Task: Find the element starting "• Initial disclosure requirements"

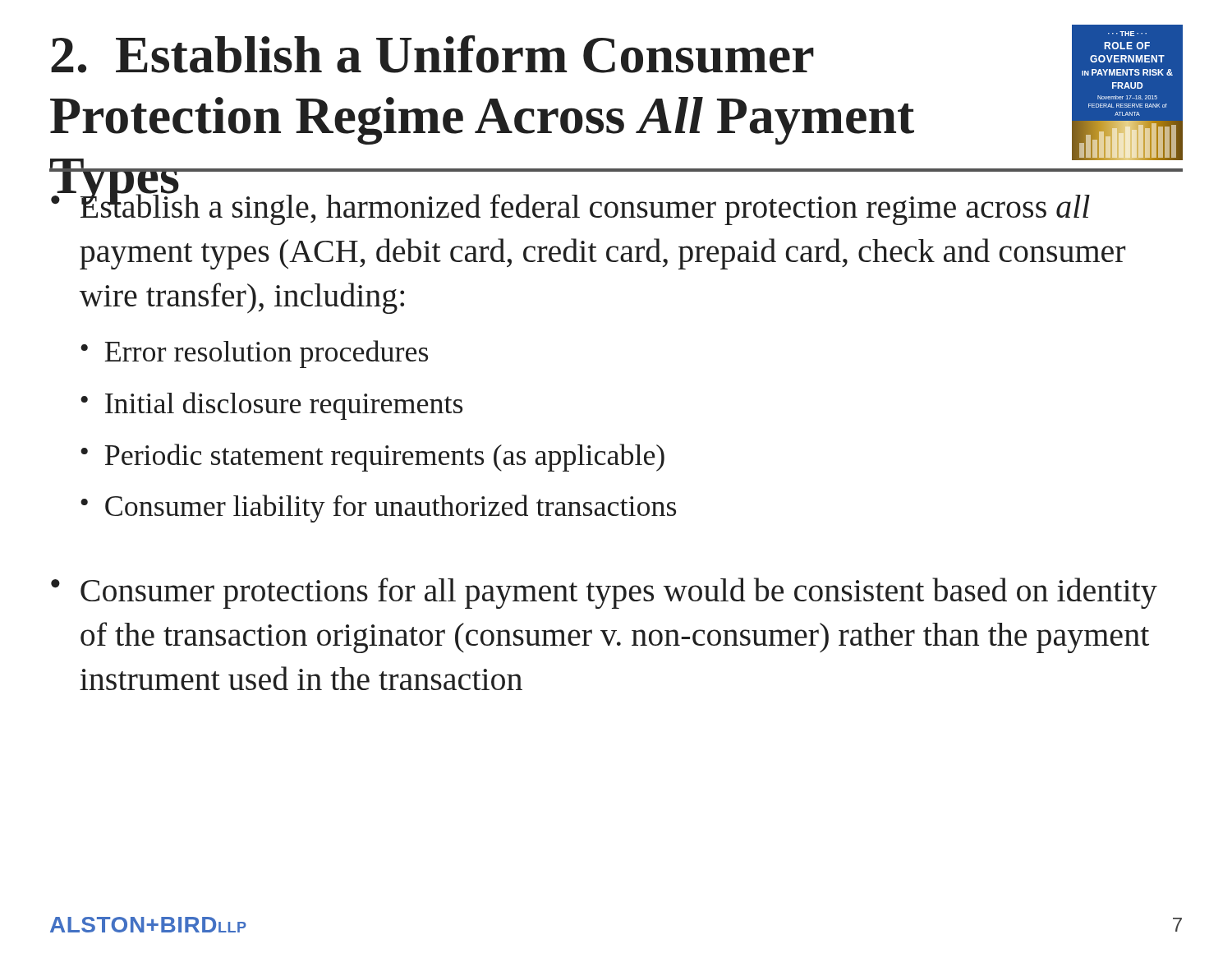Action: pos(272,404)
